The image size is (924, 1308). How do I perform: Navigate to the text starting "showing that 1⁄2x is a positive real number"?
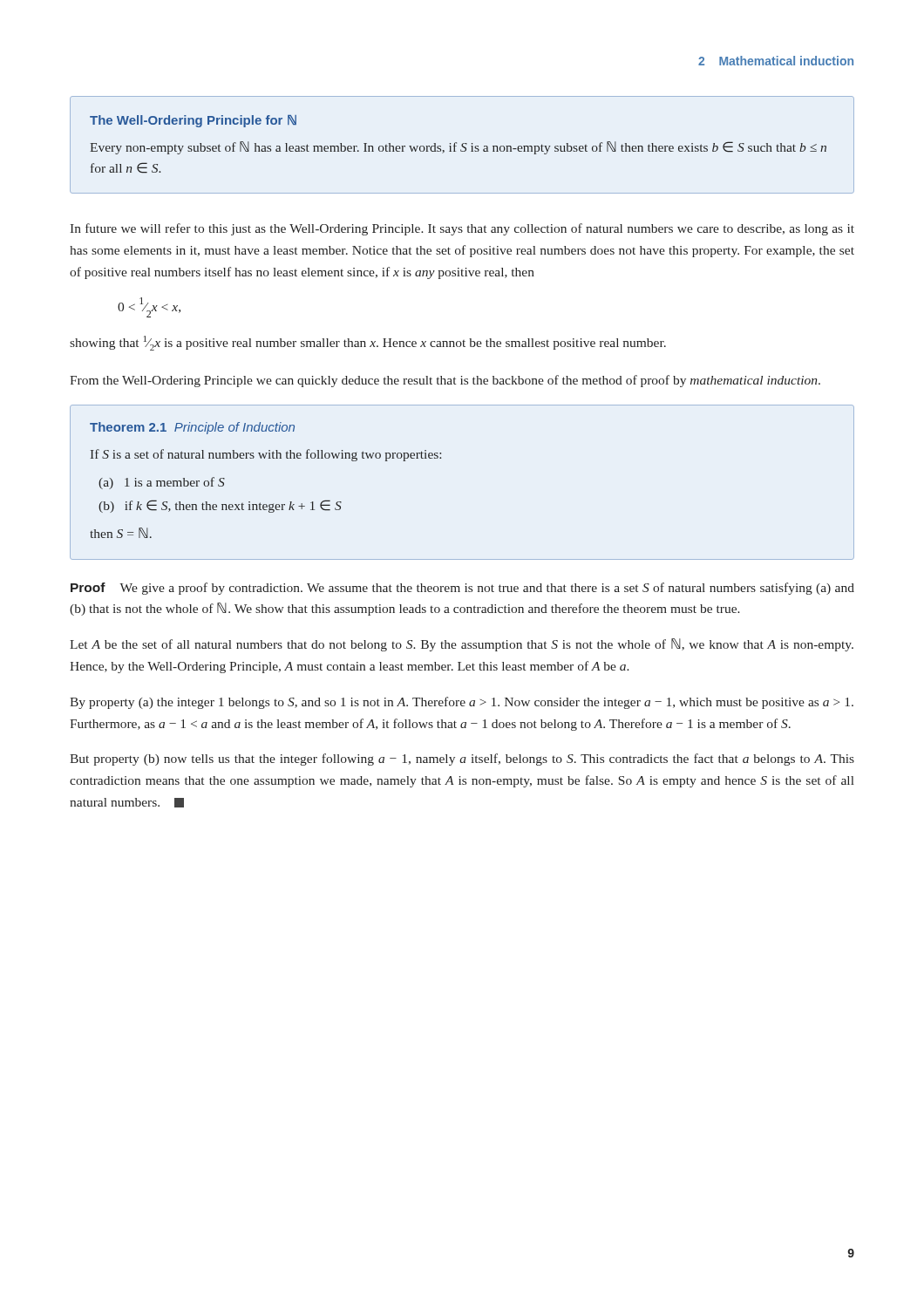coord(368,342)
